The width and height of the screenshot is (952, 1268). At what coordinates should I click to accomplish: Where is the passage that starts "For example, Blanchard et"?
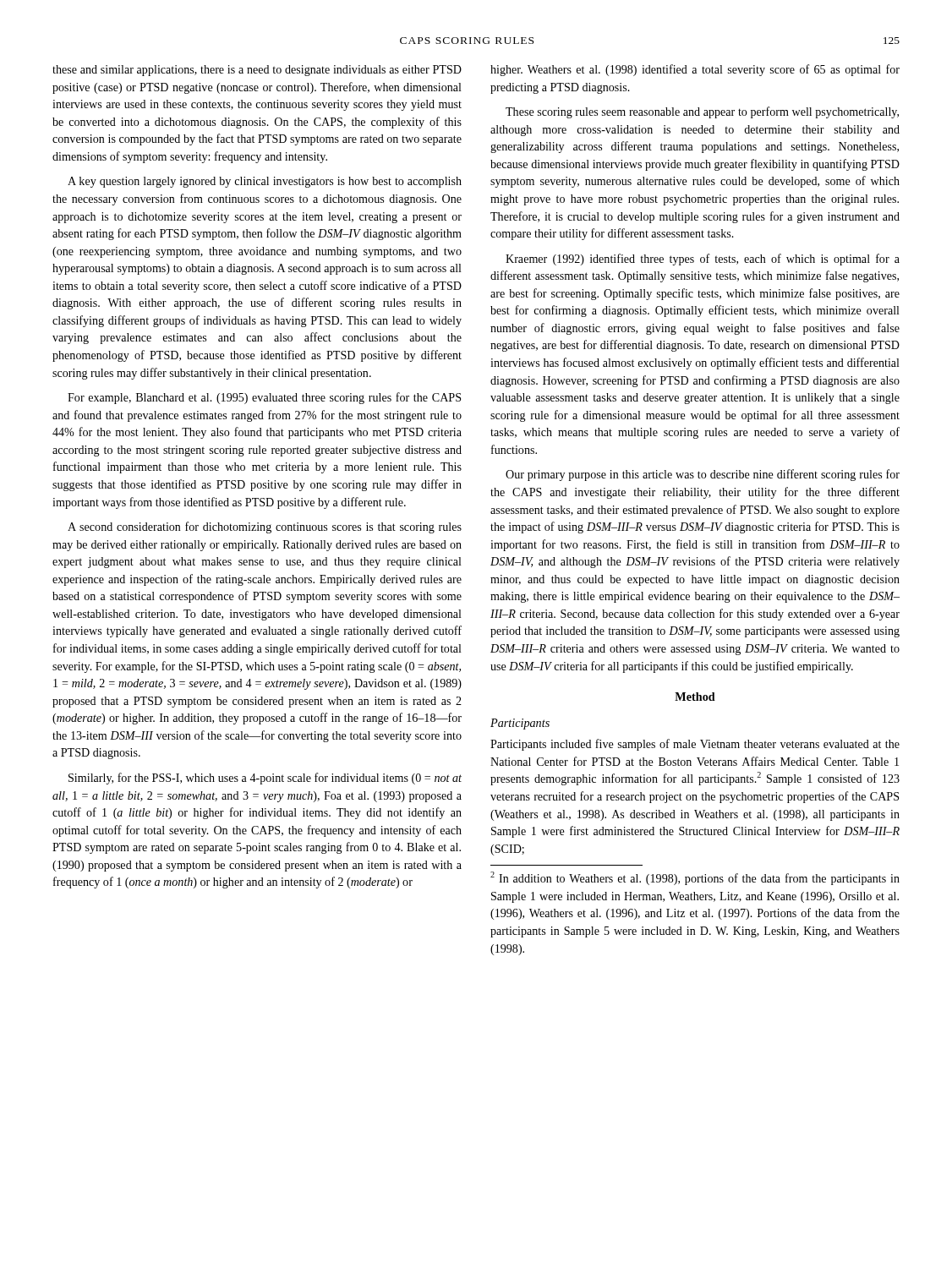[257, 450]
